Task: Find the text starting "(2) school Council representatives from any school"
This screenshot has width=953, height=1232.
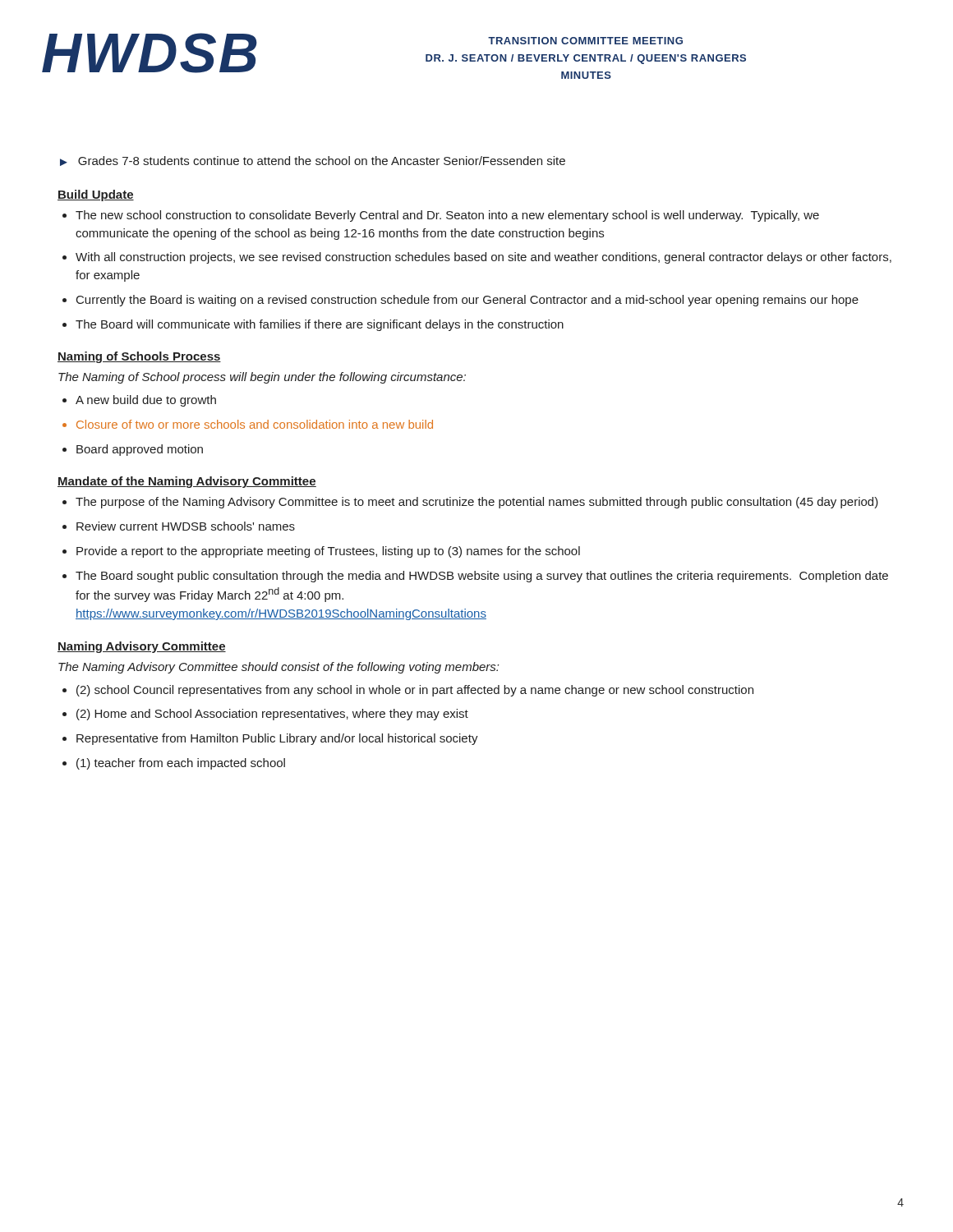Action: click(415, 689)
